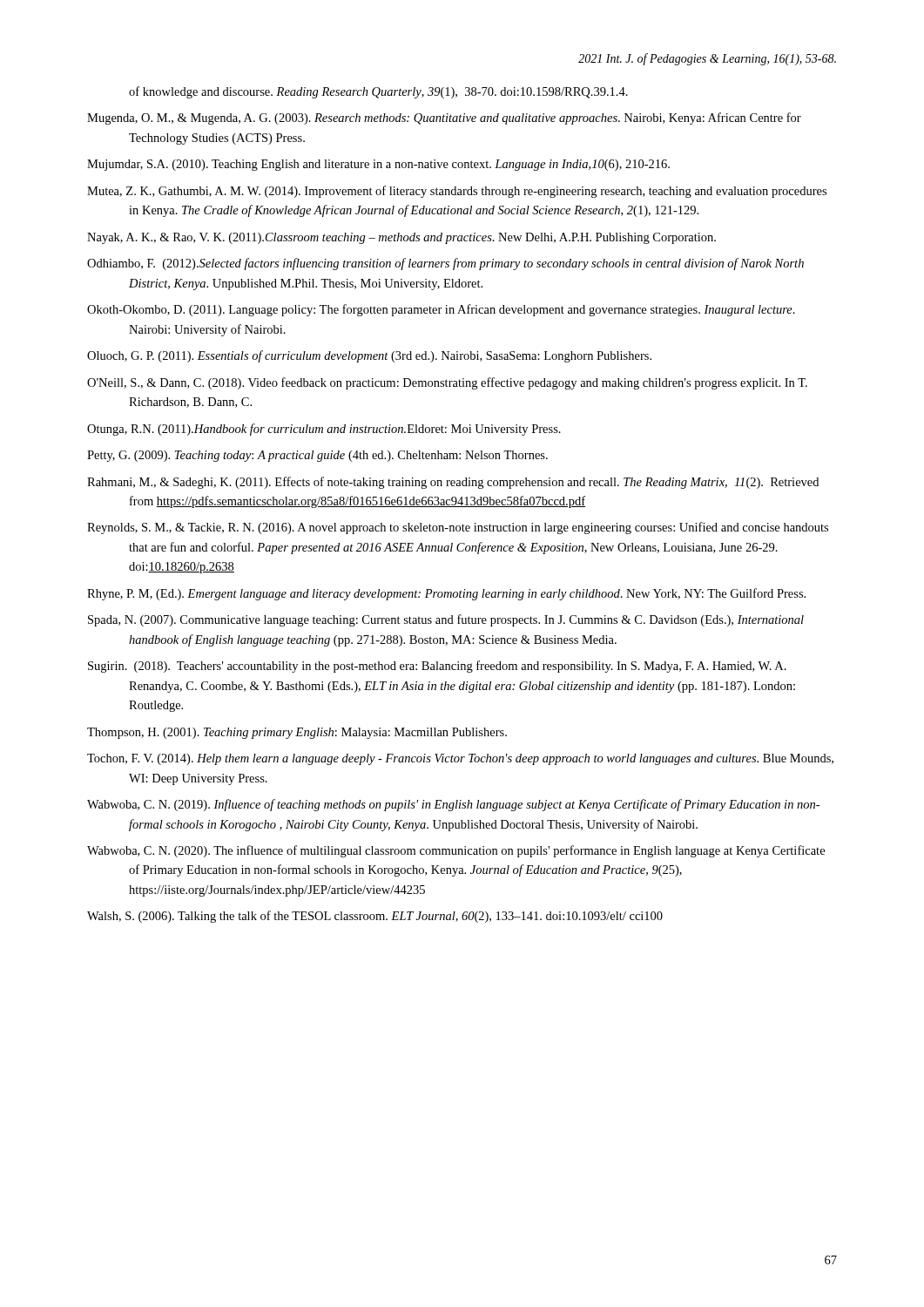Point to the block beginning "Walsh, S. (2006). Talking the talk of"
Image resolution: width=924 pixels, height=1307 pixels.
click(x=375, y=916)
